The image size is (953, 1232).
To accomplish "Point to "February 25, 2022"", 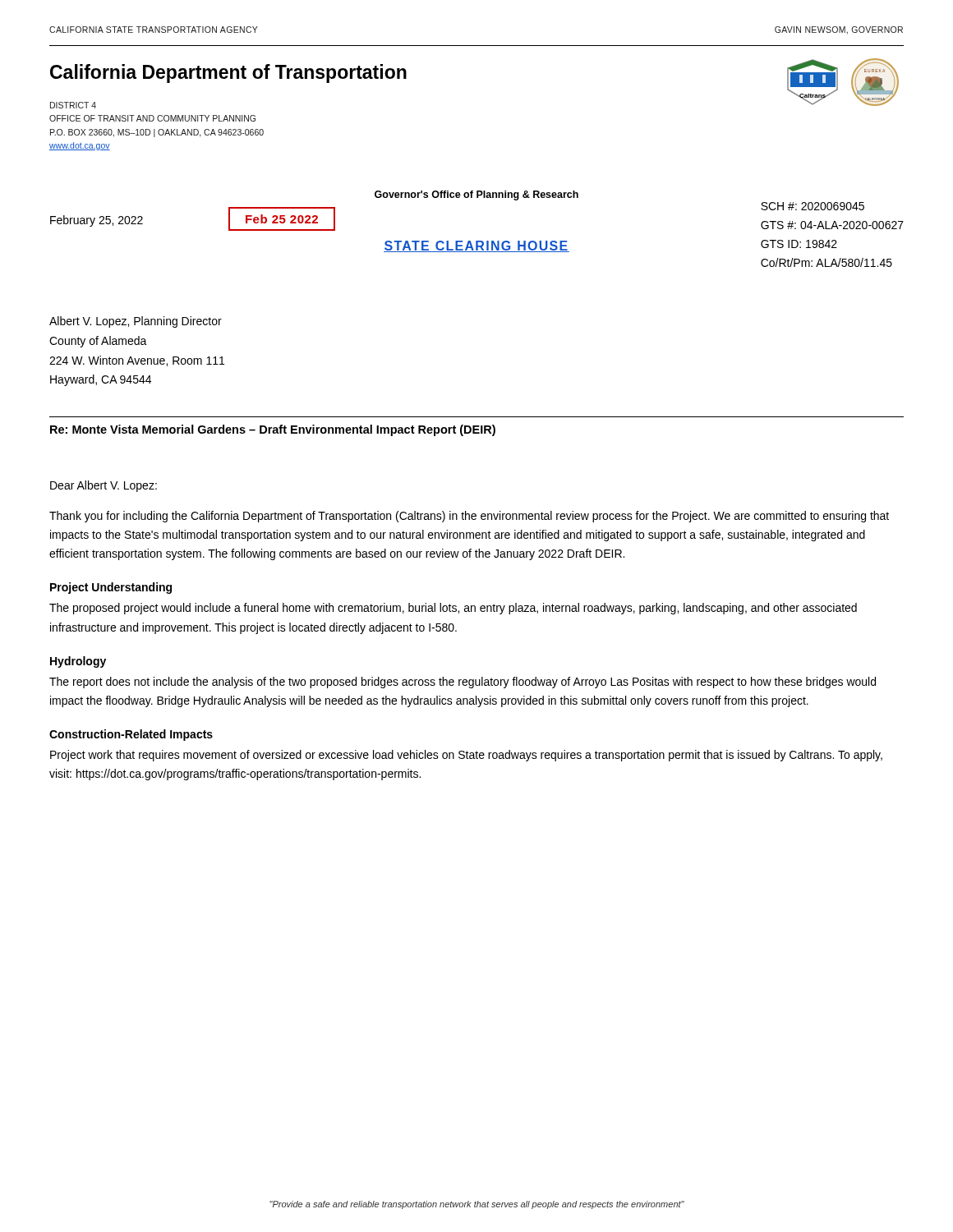I will point(96,220).
